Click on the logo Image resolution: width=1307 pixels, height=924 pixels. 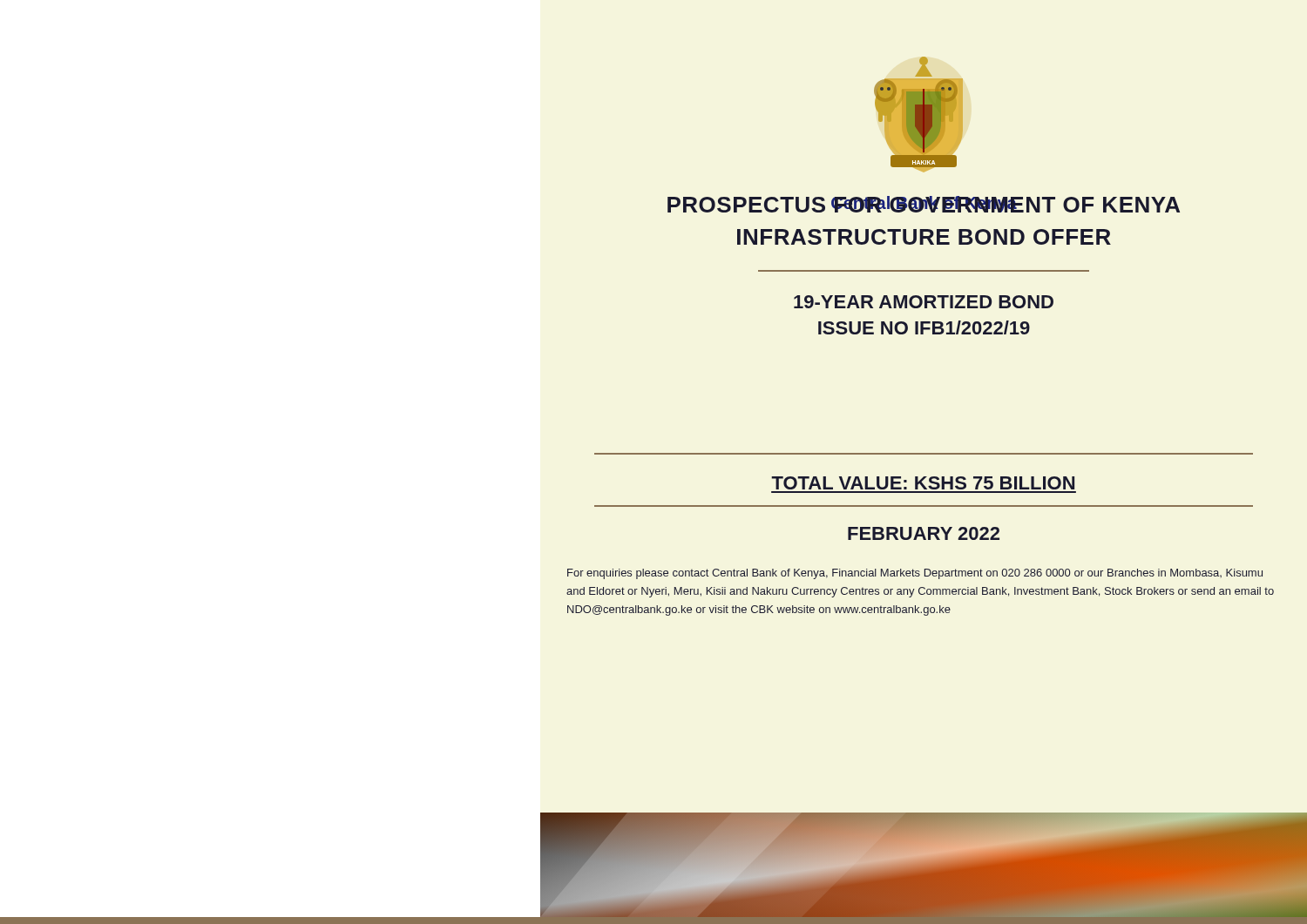pos(924,115)
